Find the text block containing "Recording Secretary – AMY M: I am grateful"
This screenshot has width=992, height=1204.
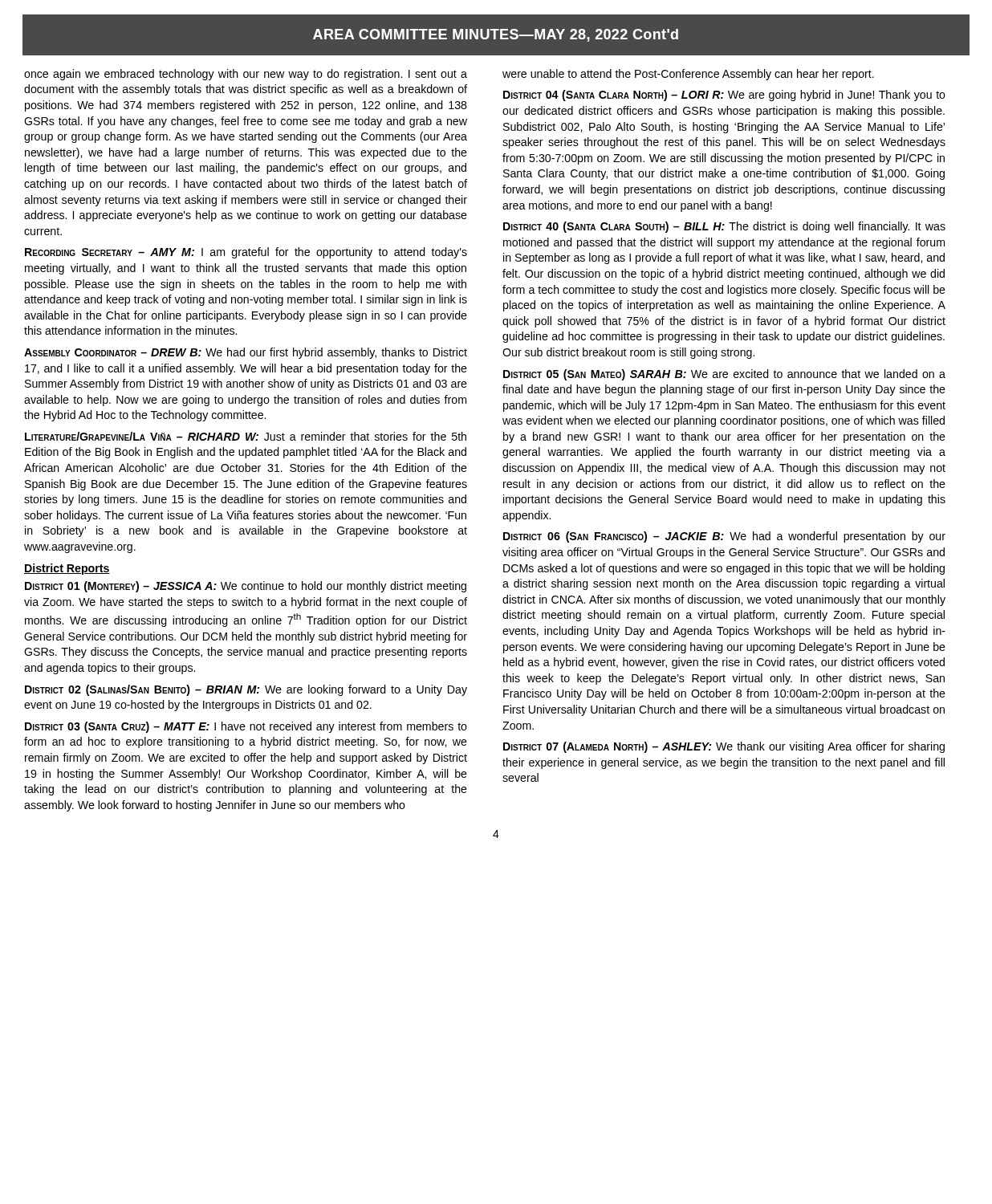point(246,292)
